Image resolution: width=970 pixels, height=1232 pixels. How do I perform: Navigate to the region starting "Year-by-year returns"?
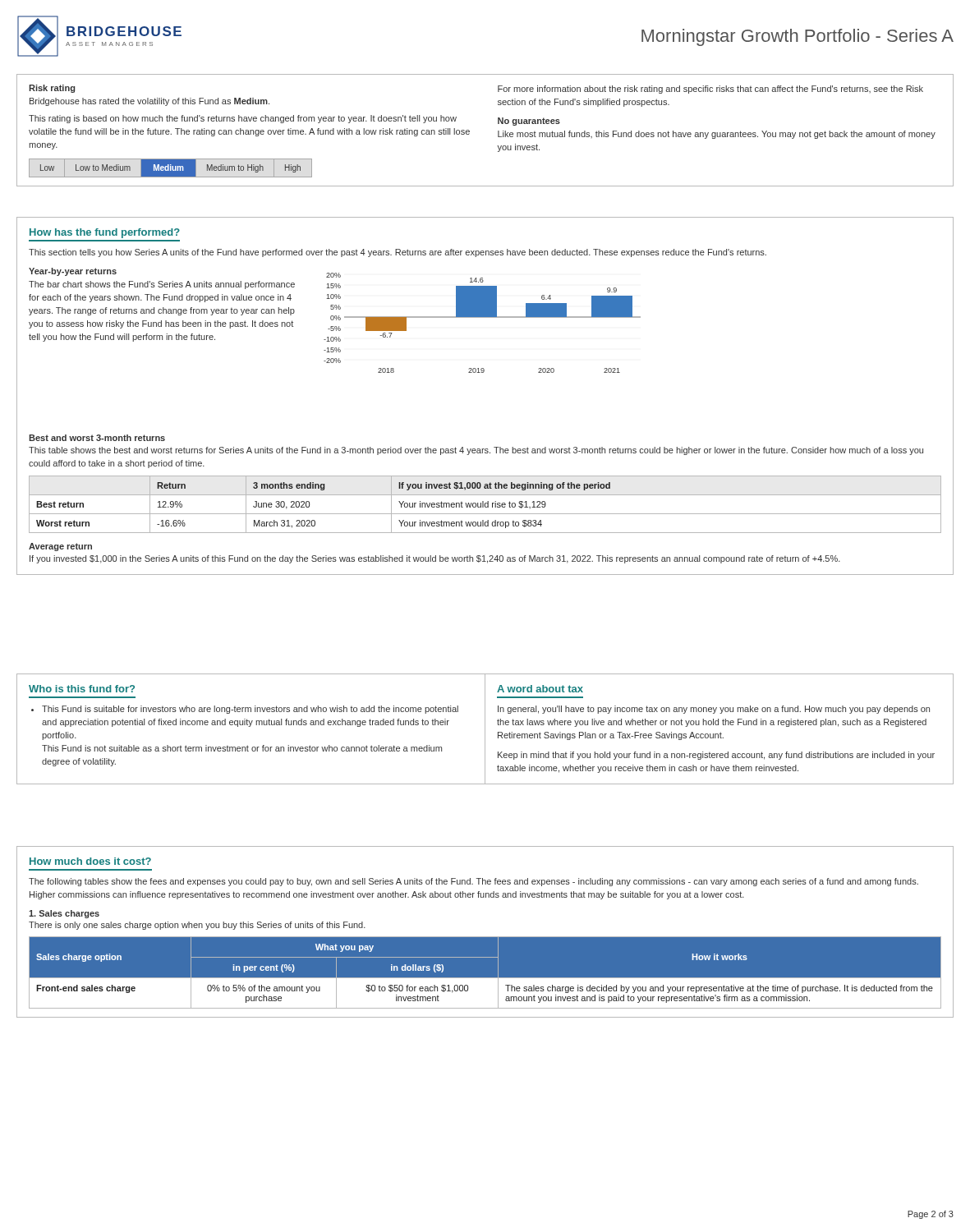coord(73,271)
